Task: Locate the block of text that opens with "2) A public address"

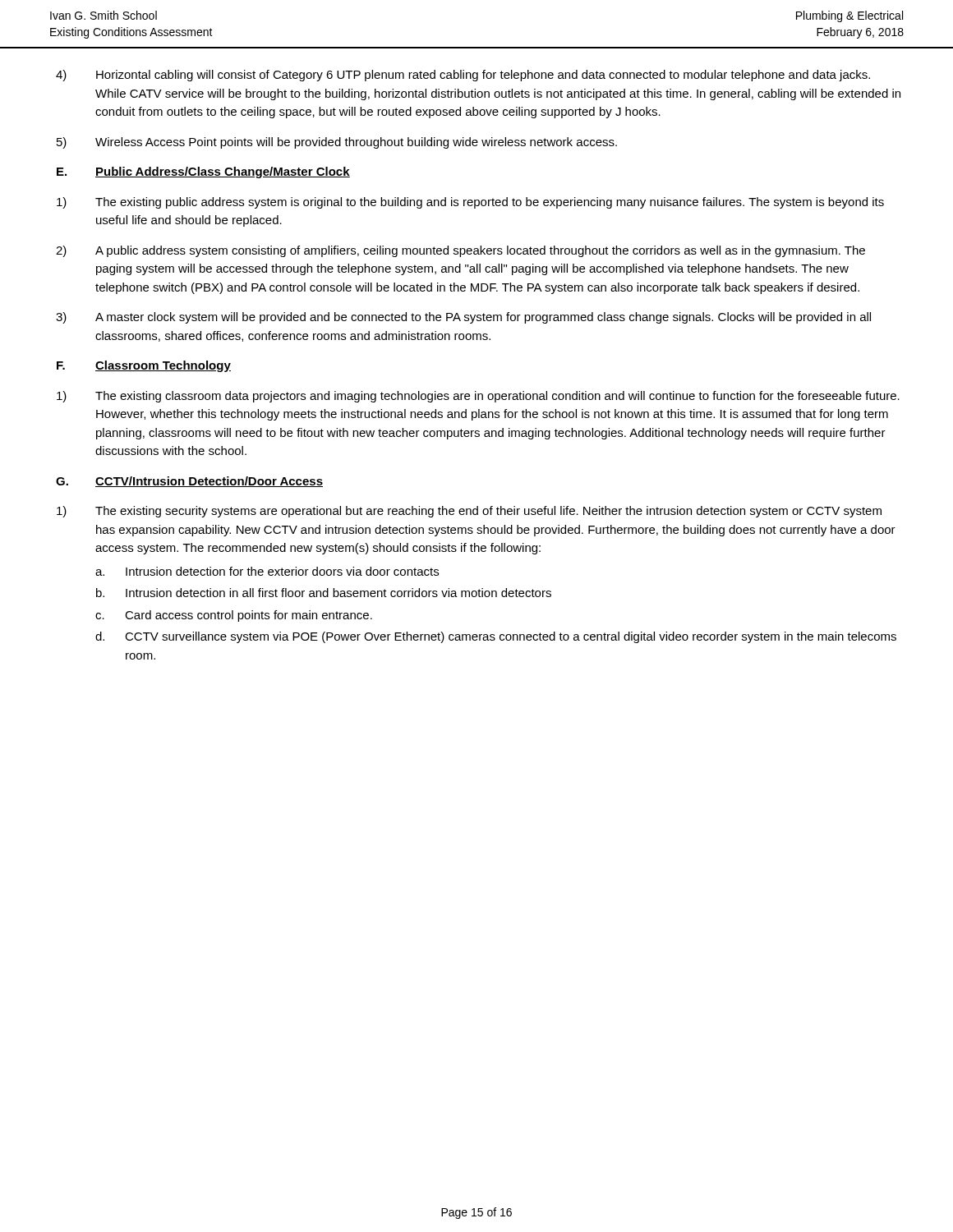Action: click(476, 269)
